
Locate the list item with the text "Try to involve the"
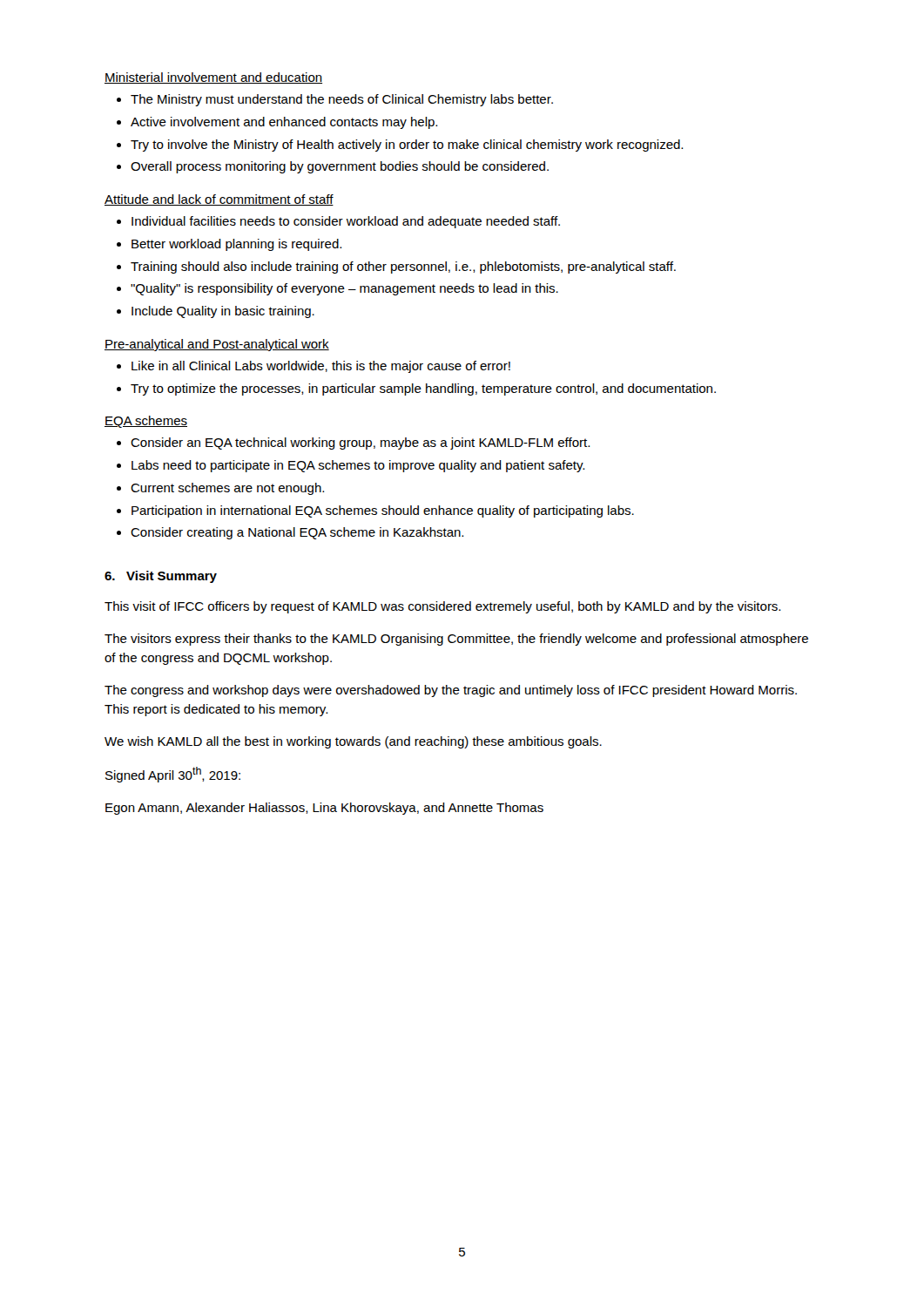tap(407, 144)
